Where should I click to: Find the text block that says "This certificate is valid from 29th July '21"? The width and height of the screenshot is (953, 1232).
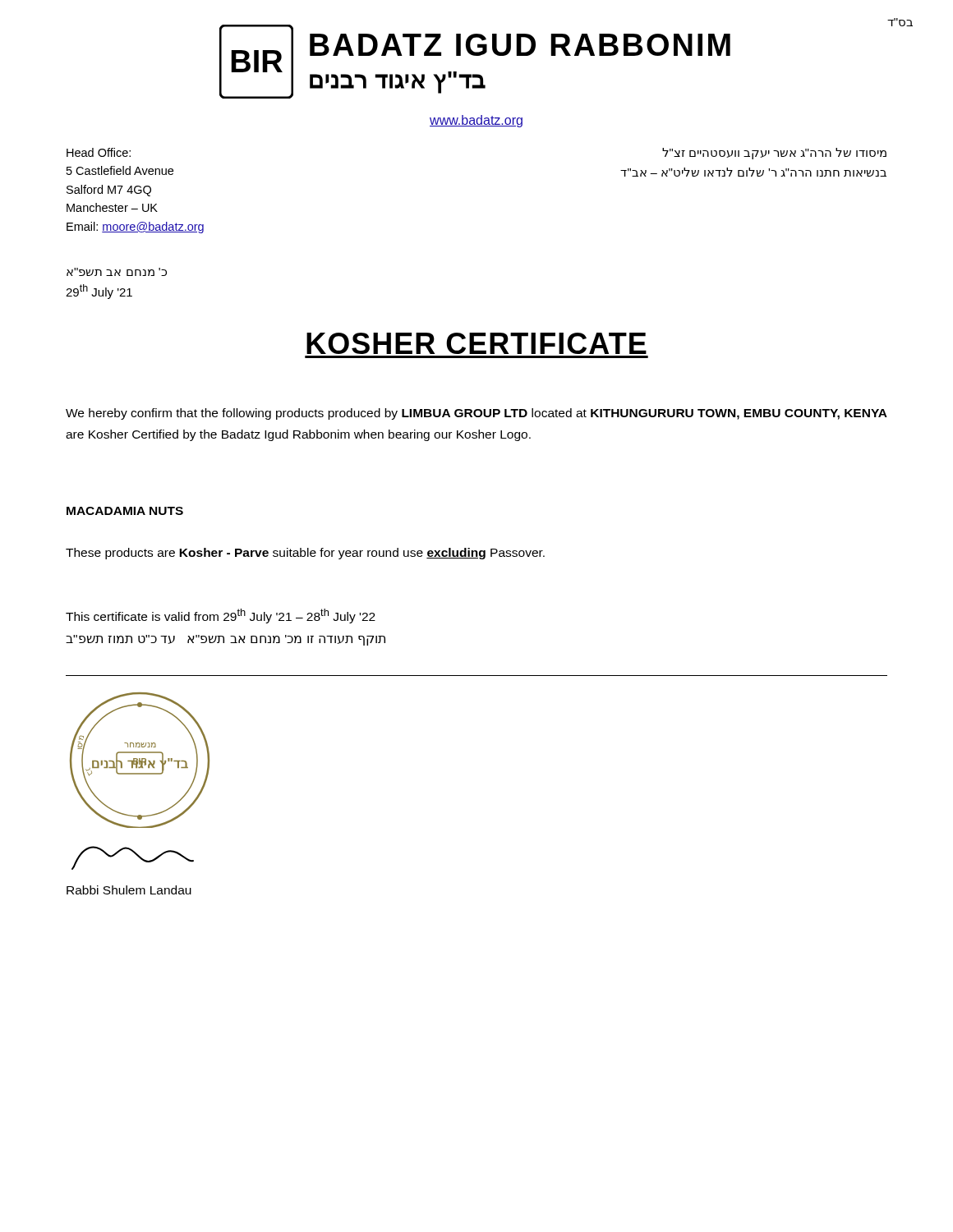[226, 626]
